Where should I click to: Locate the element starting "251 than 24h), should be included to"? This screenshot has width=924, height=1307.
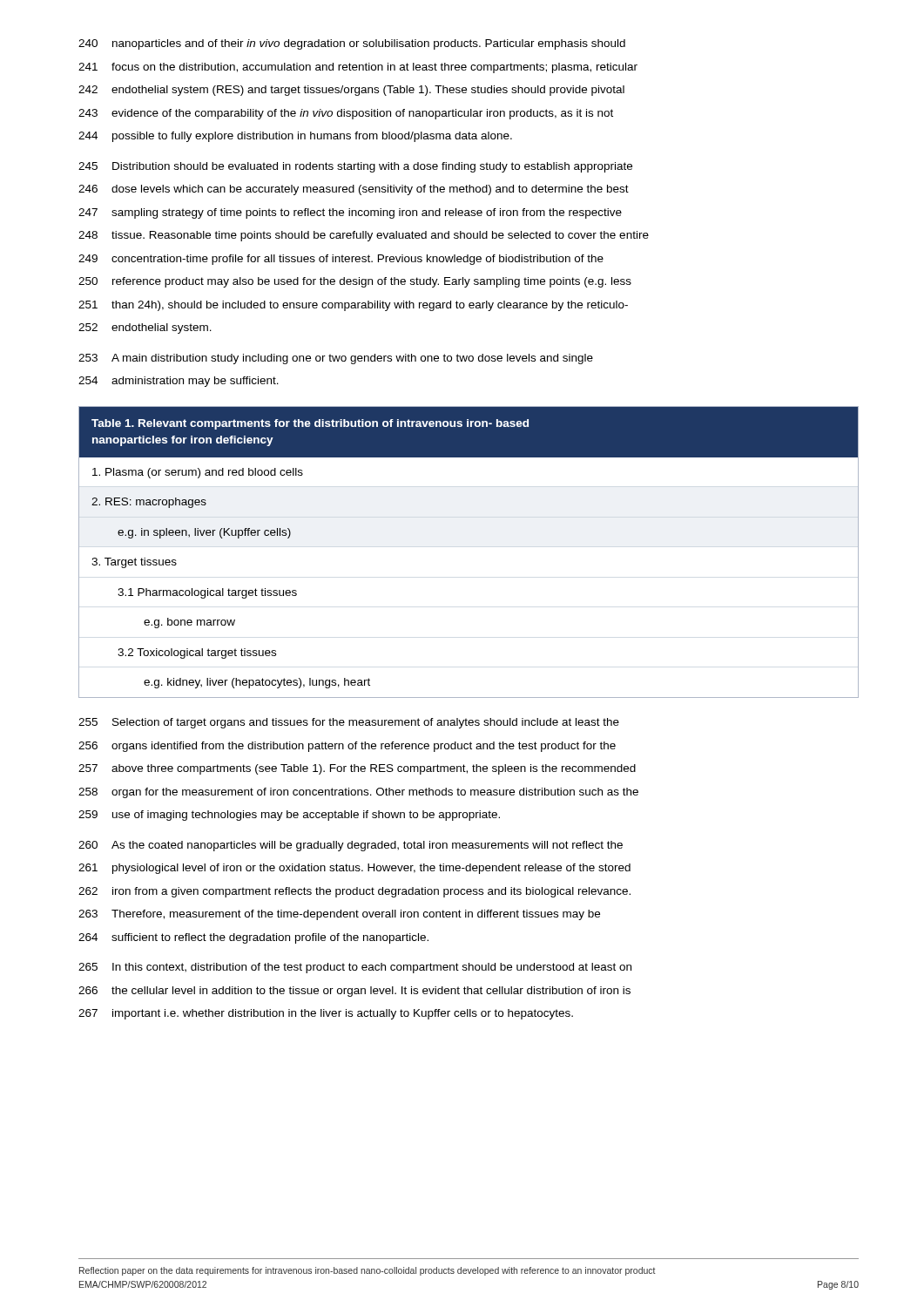coord(353,305)
